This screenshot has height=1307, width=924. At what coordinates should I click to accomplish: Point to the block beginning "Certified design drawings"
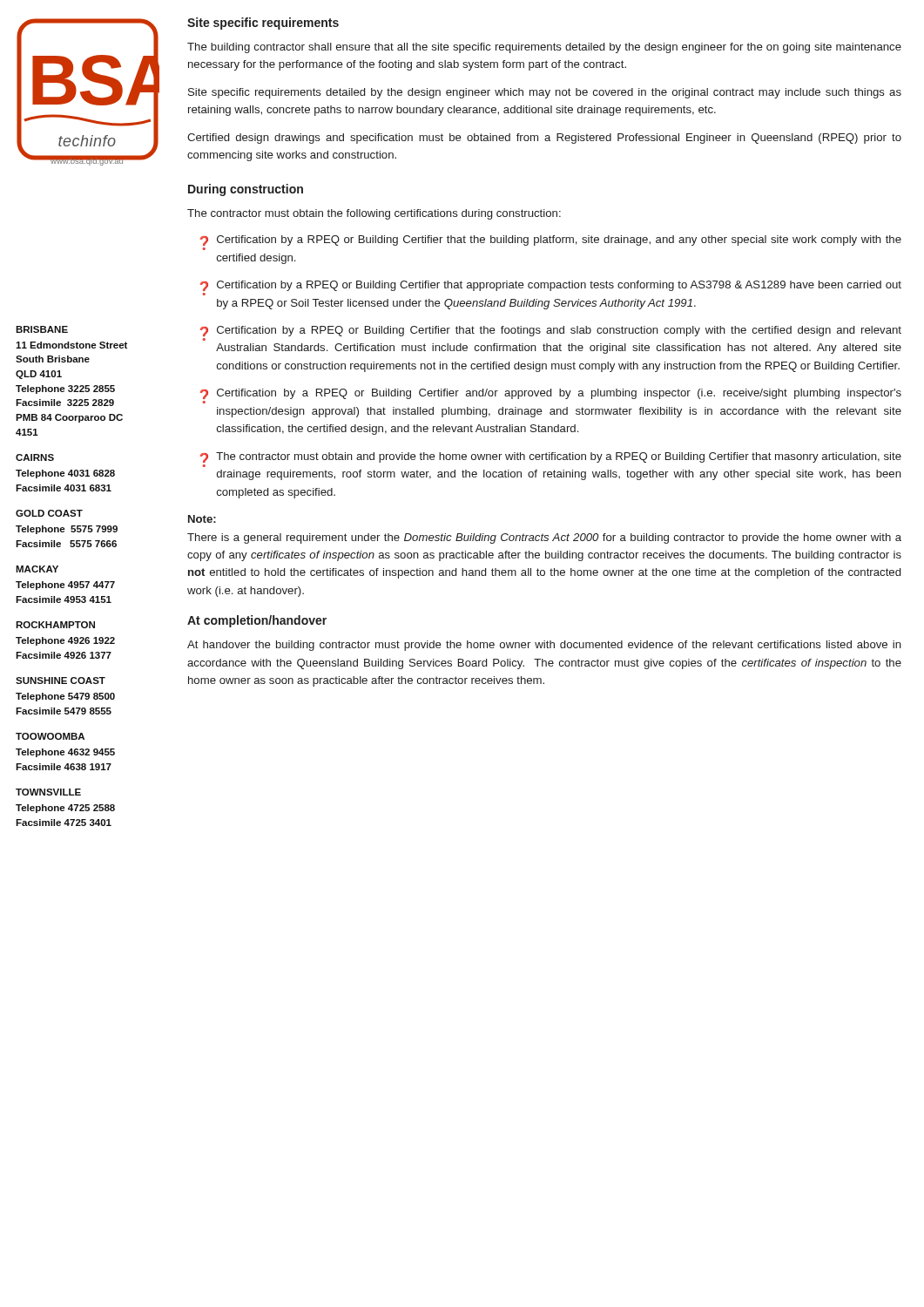coord(544,146)
